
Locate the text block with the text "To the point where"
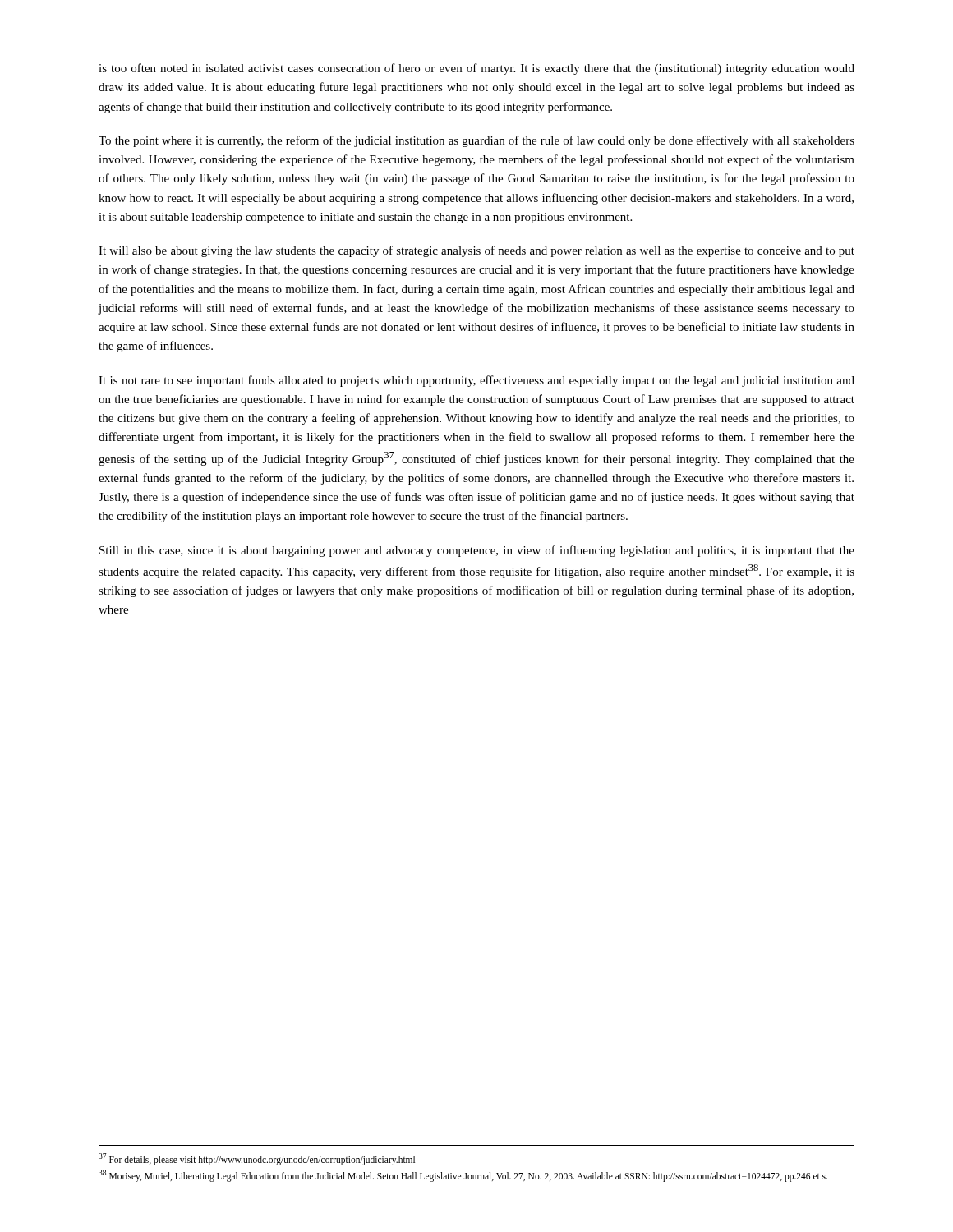coord(476,178)
